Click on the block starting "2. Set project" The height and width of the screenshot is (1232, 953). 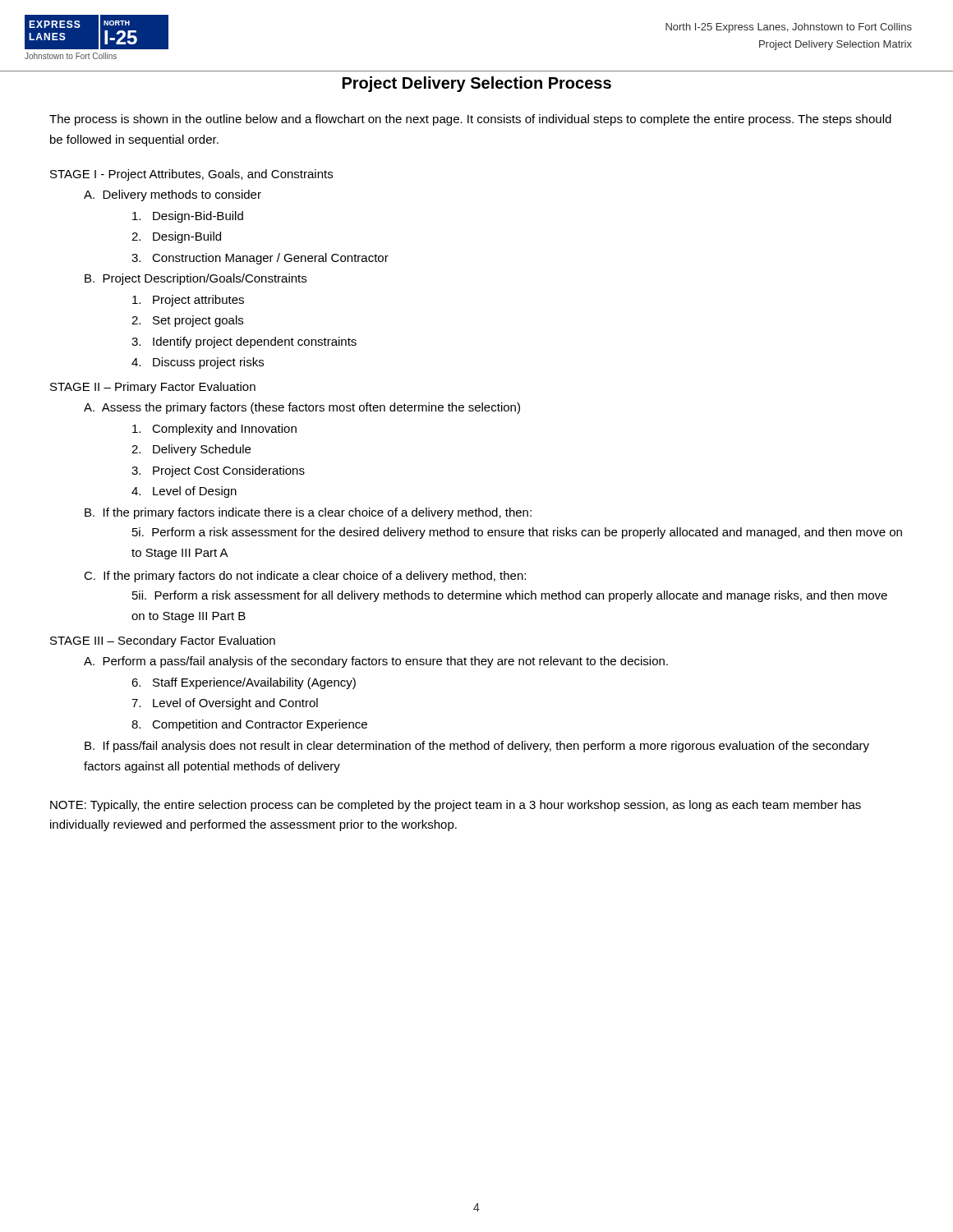[188, 320]
